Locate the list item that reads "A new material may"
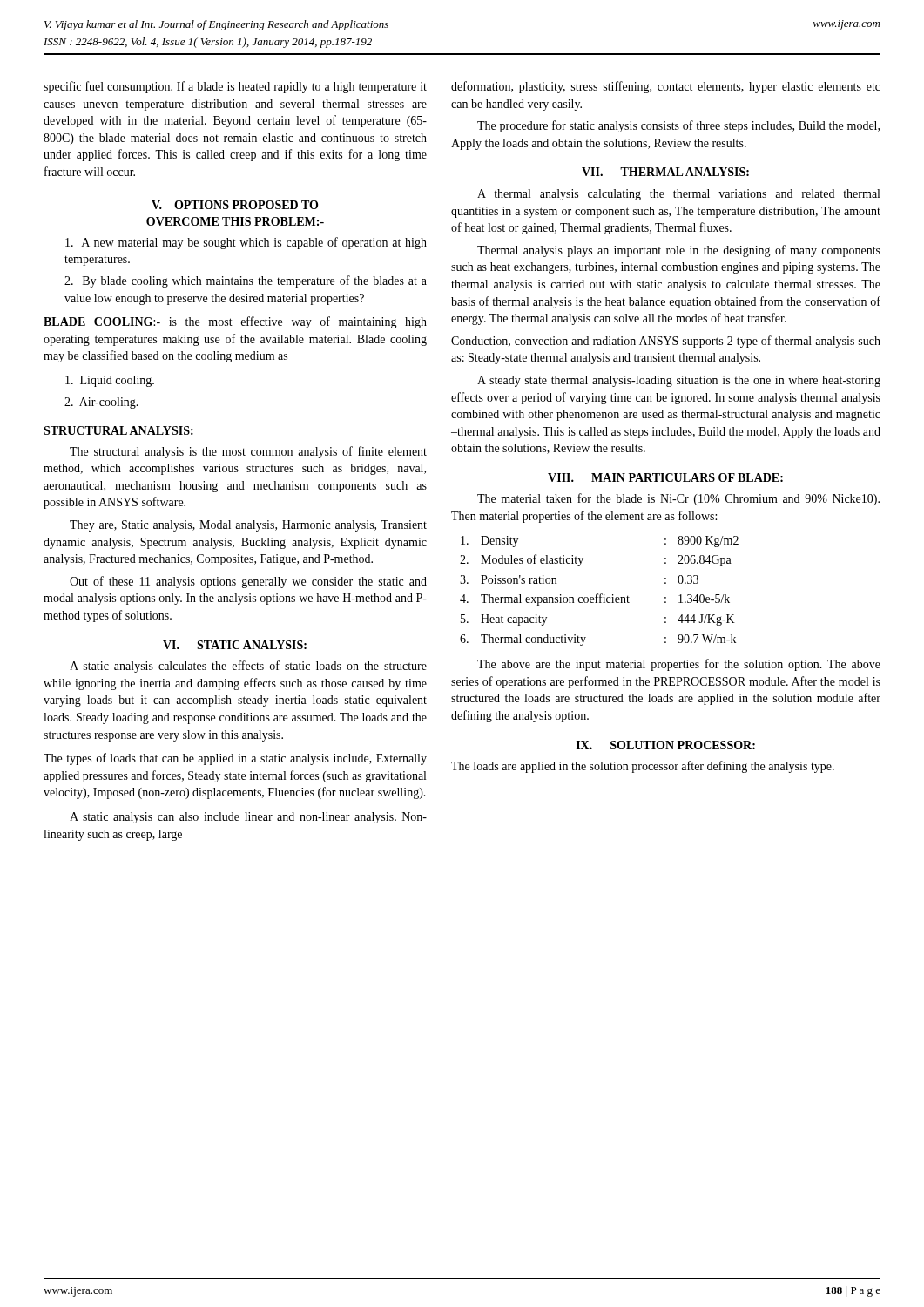This screenshot has height=1307, width=924. coord(246,251)
